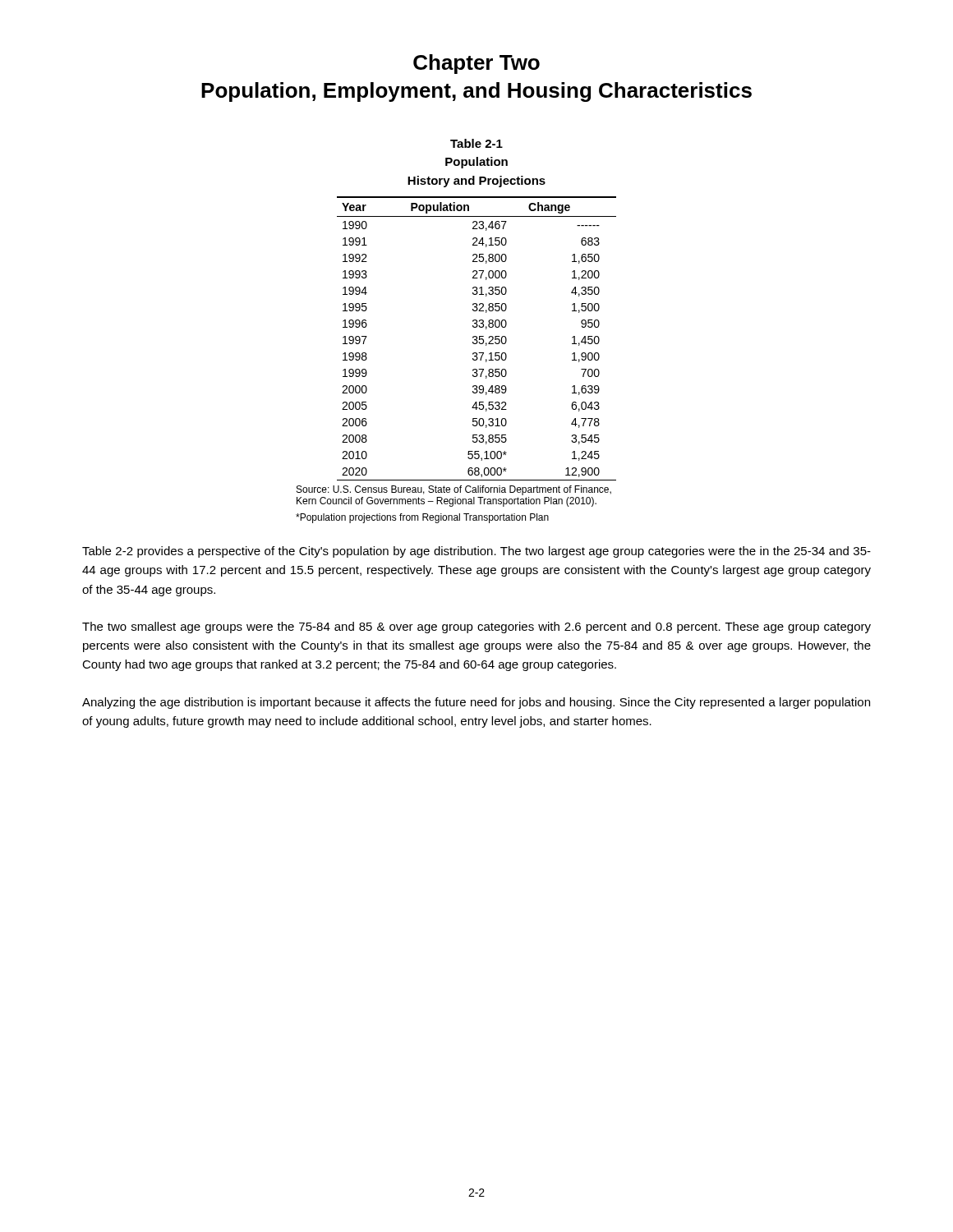953x1232 pixels.
Task: Locate the block of text that opens with "Analyzing the age distribution is important because"
Action: point(476,711)
